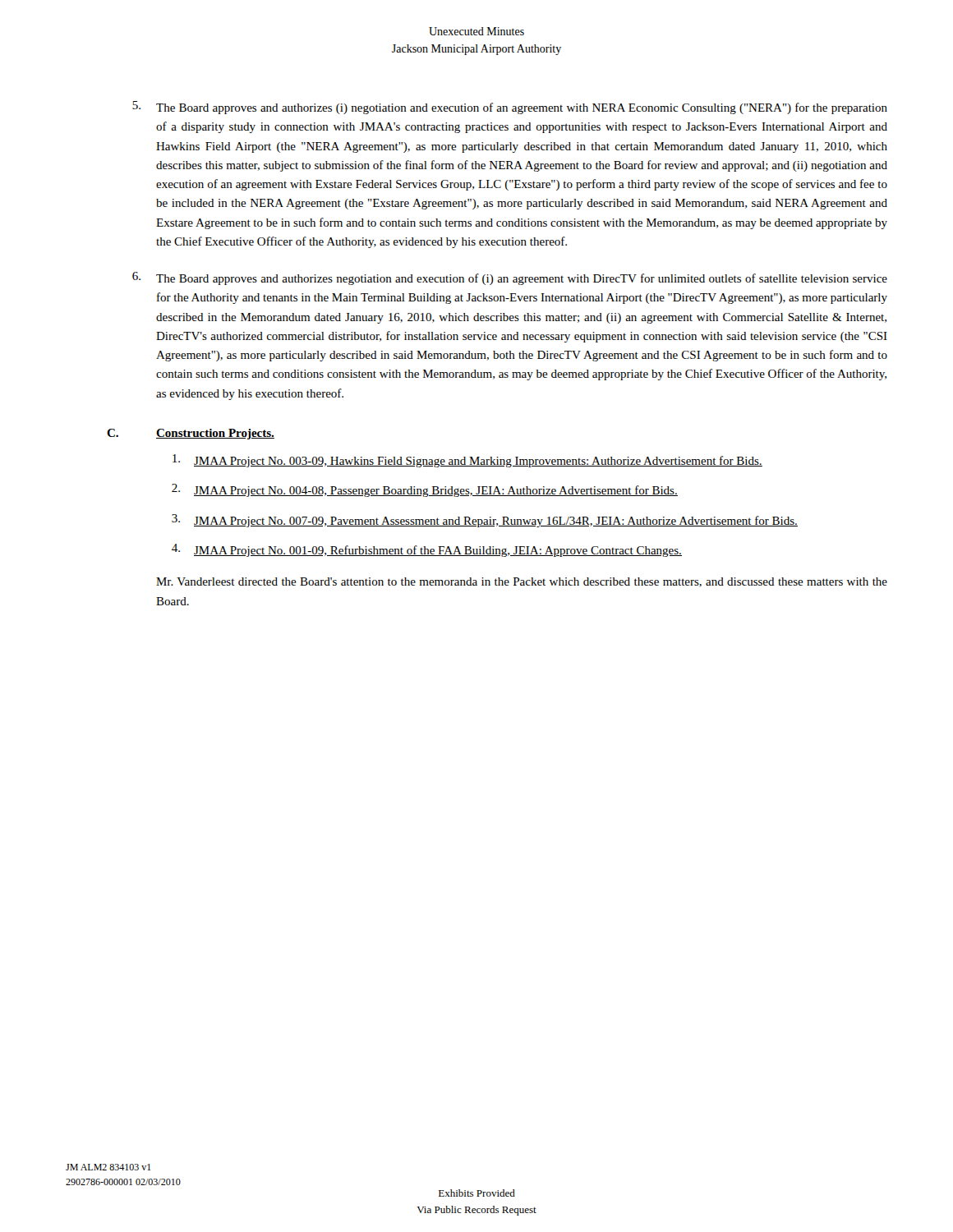Click on the passage starting "Mr. Vanderleest directed"
953x1232 pixels.
click(522, 591)
